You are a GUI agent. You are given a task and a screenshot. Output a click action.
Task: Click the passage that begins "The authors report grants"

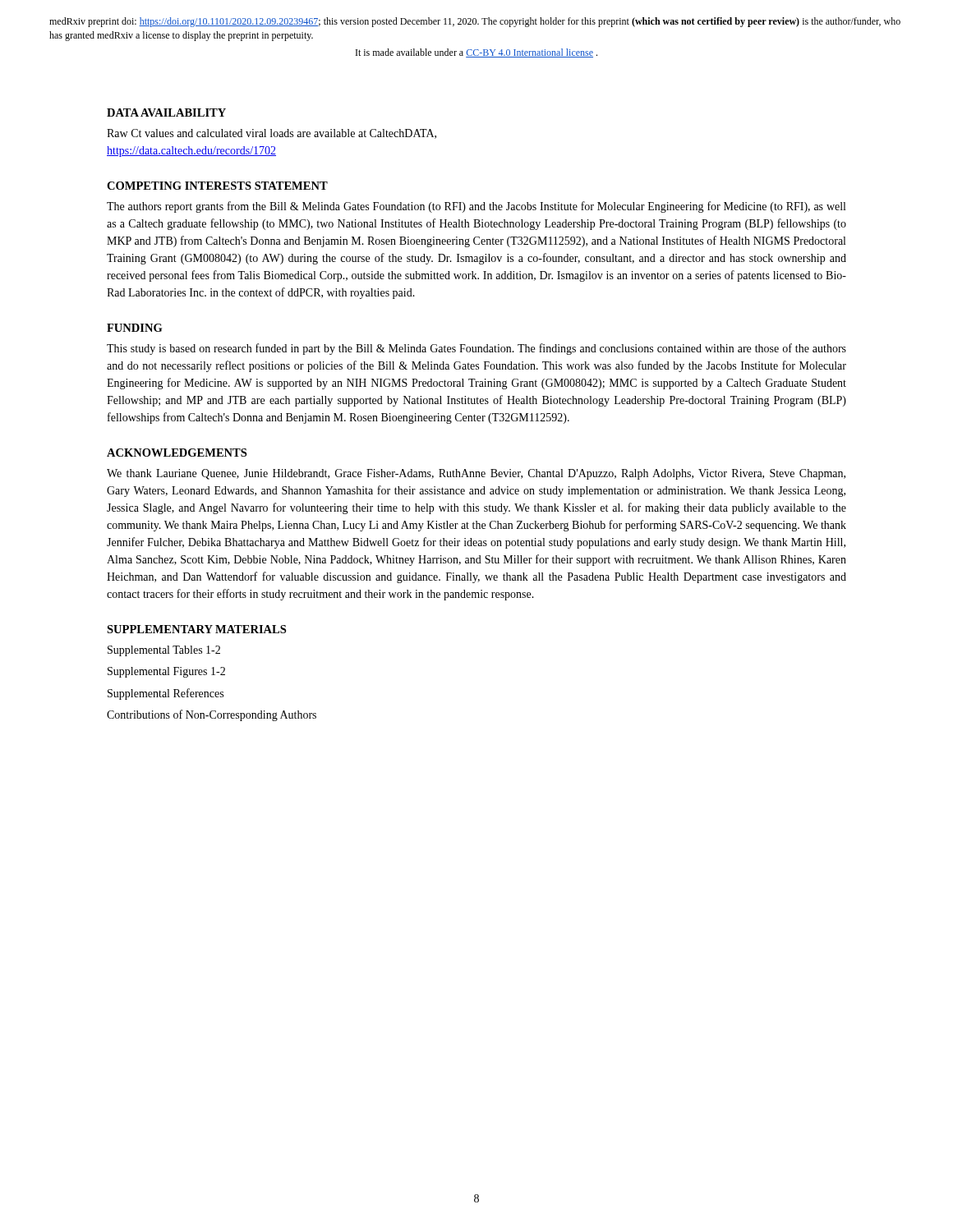pos(476,250)
